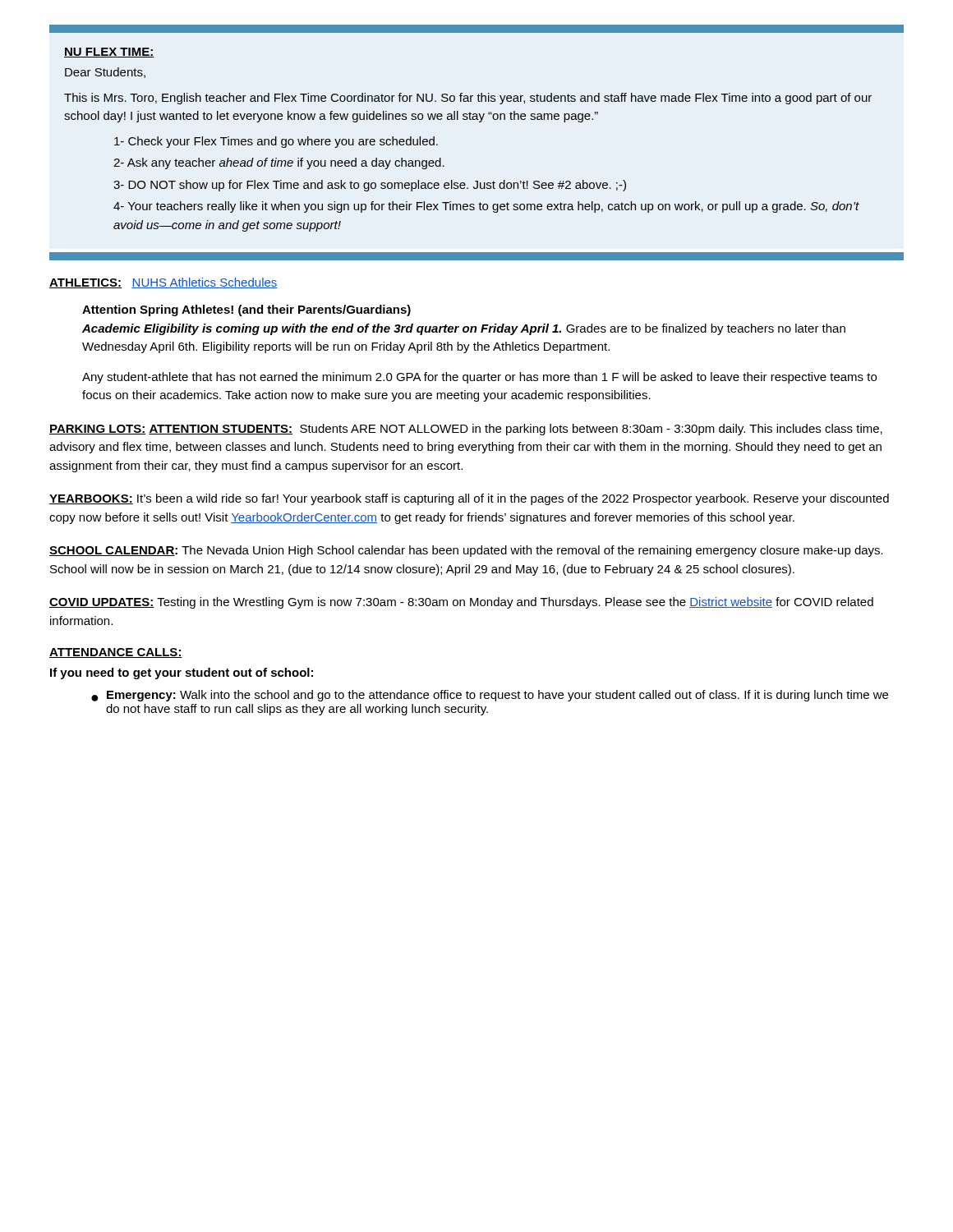Click on the text block that reads "COVID UPDATES: Testing in"
Viewport: 953px width, 1232px height.
pos(476,611)
